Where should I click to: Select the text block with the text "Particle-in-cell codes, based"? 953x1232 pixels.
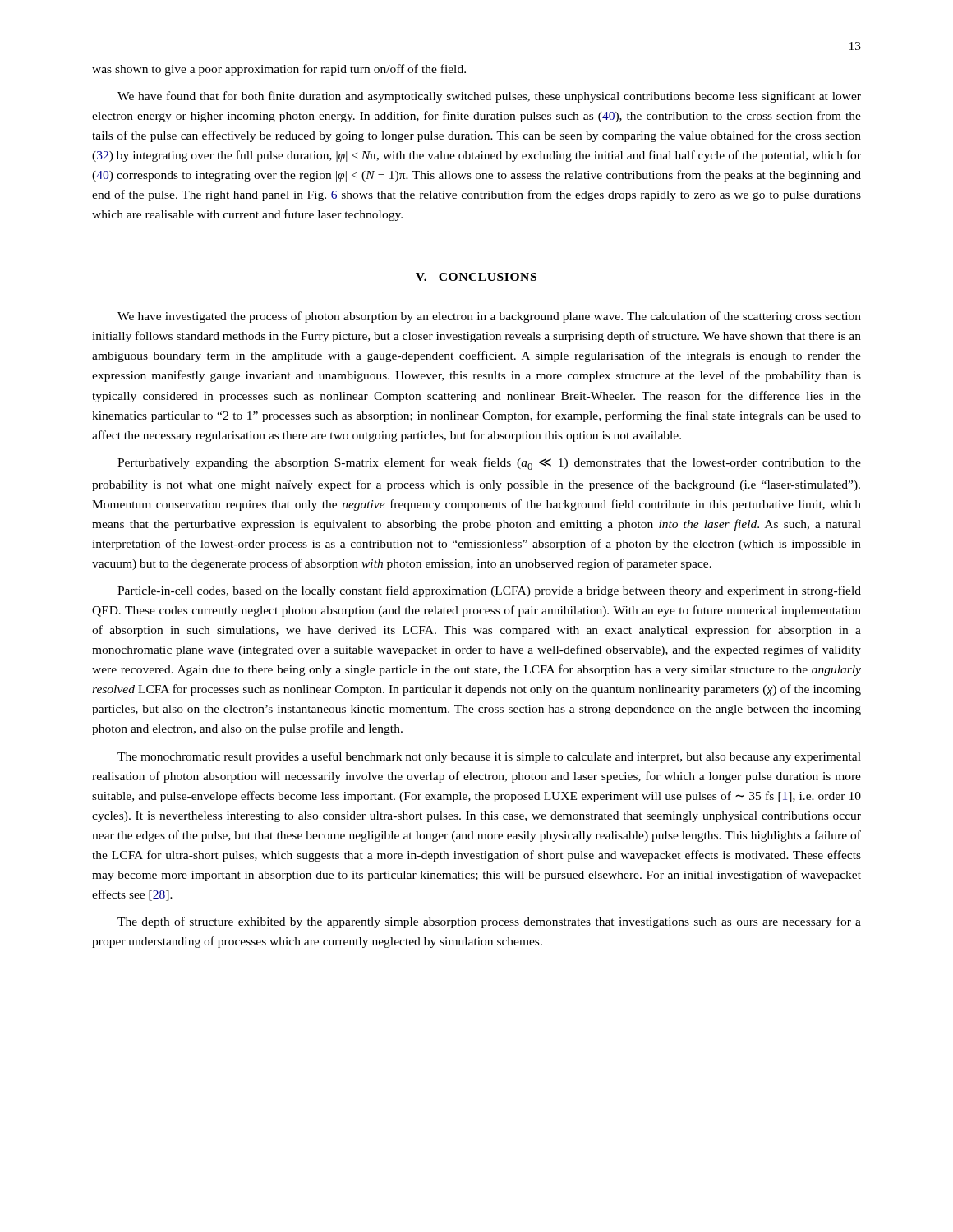pyautogui.click(x=476, y=659)
